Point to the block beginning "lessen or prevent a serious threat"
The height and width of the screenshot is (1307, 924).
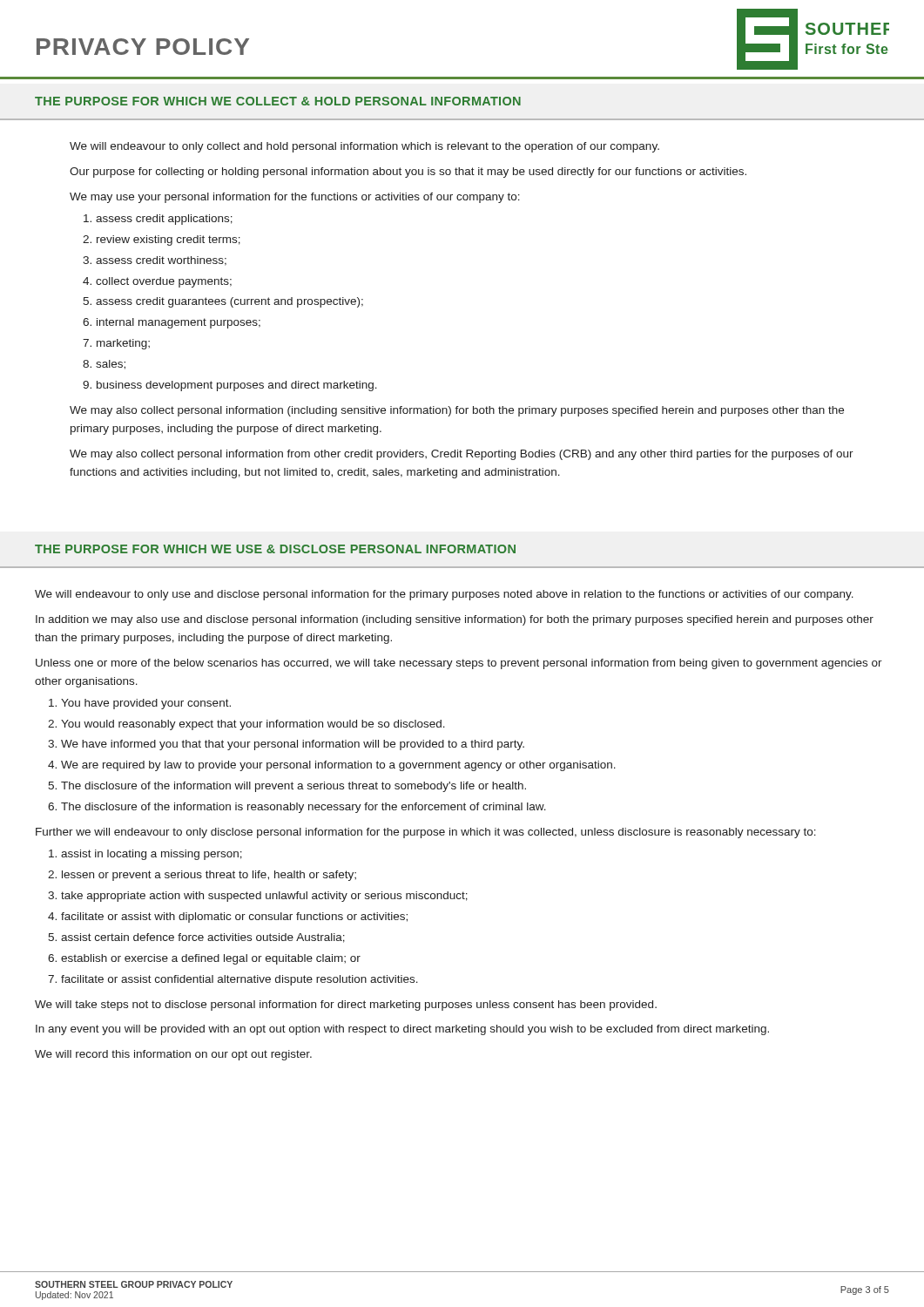[209, 874]
